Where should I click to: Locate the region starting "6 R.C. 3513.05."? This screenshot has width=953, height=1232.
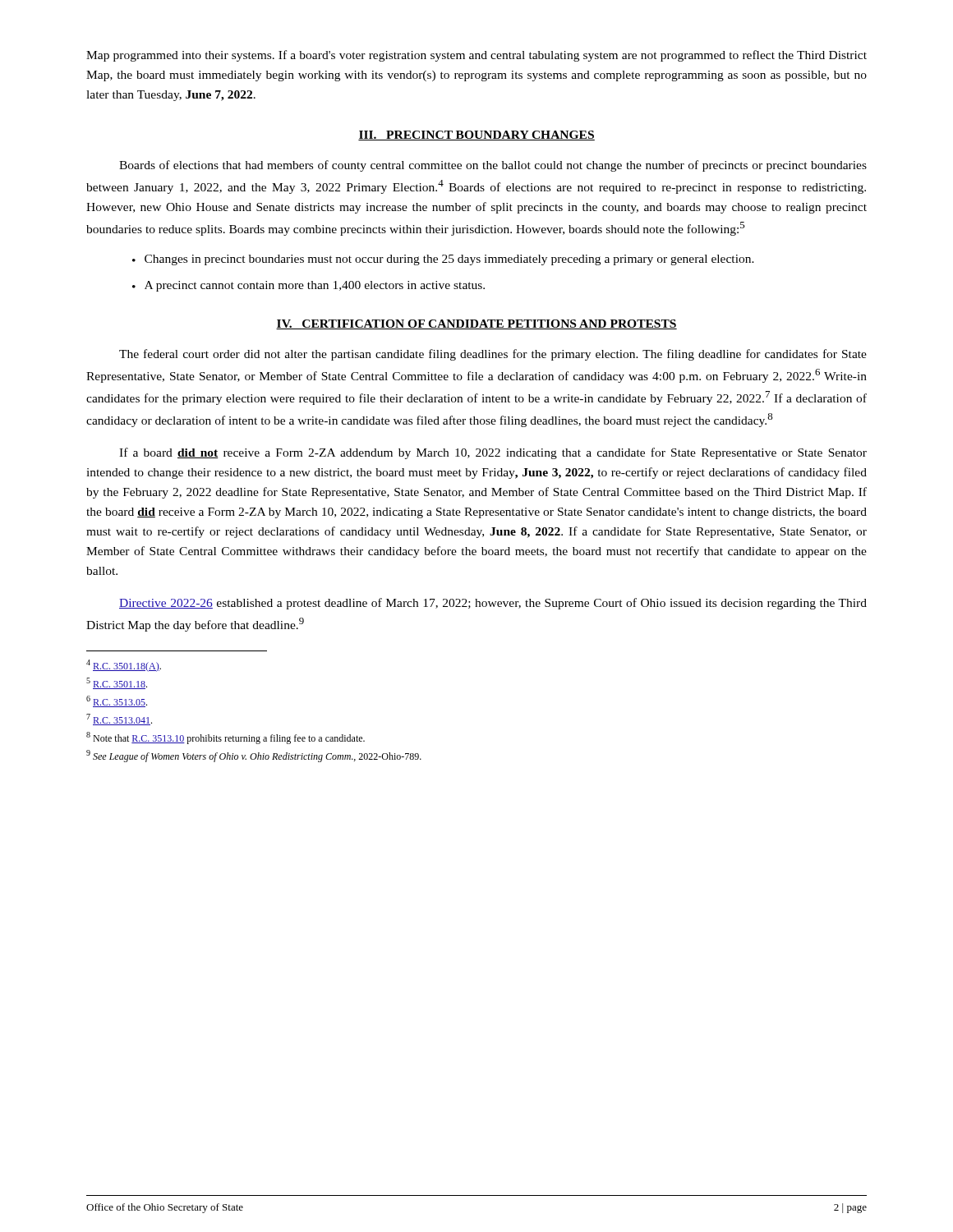(x=117, y=701)
